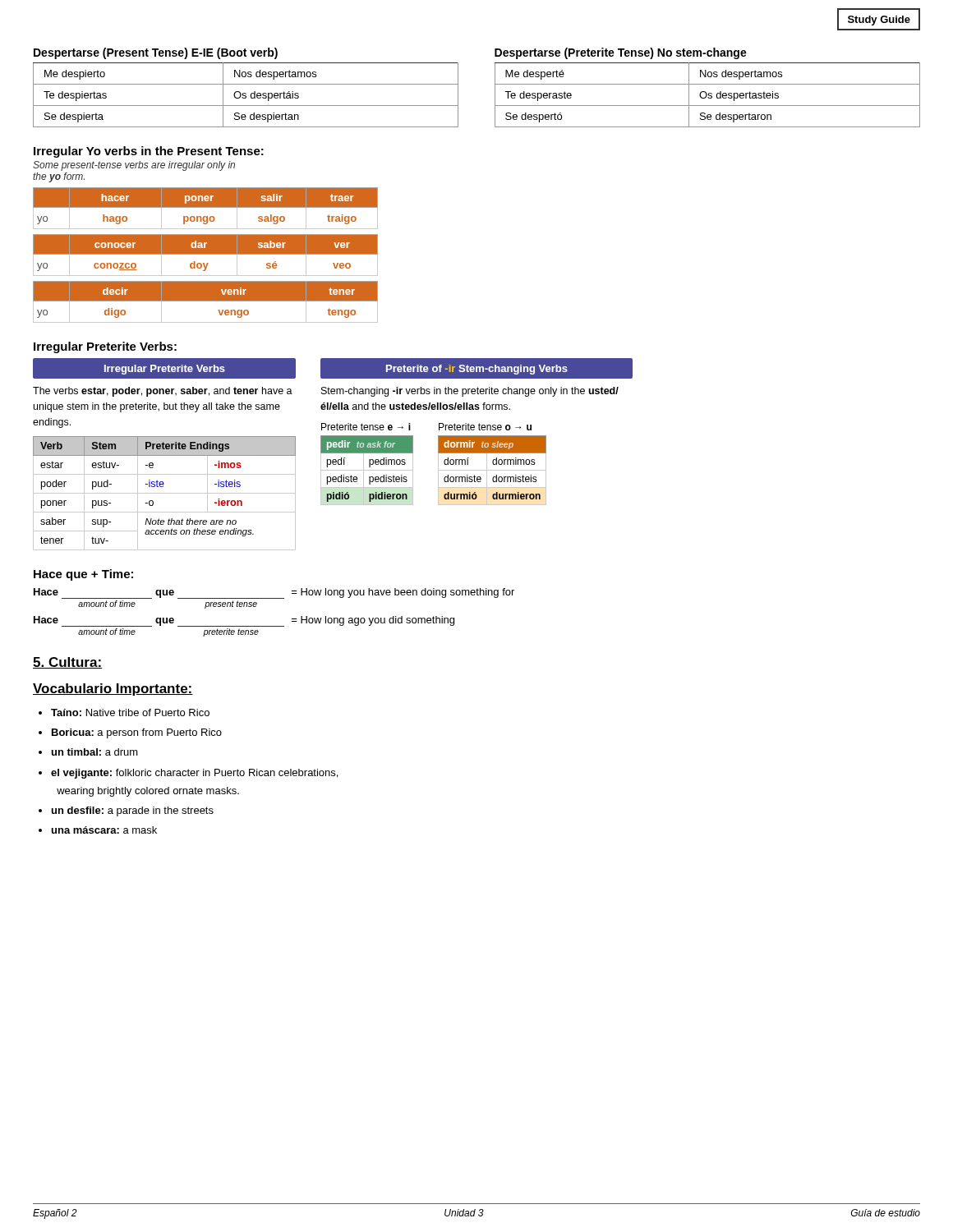
Task: Where does it say "Hace que + Time:"?
Action: point(84,574)
